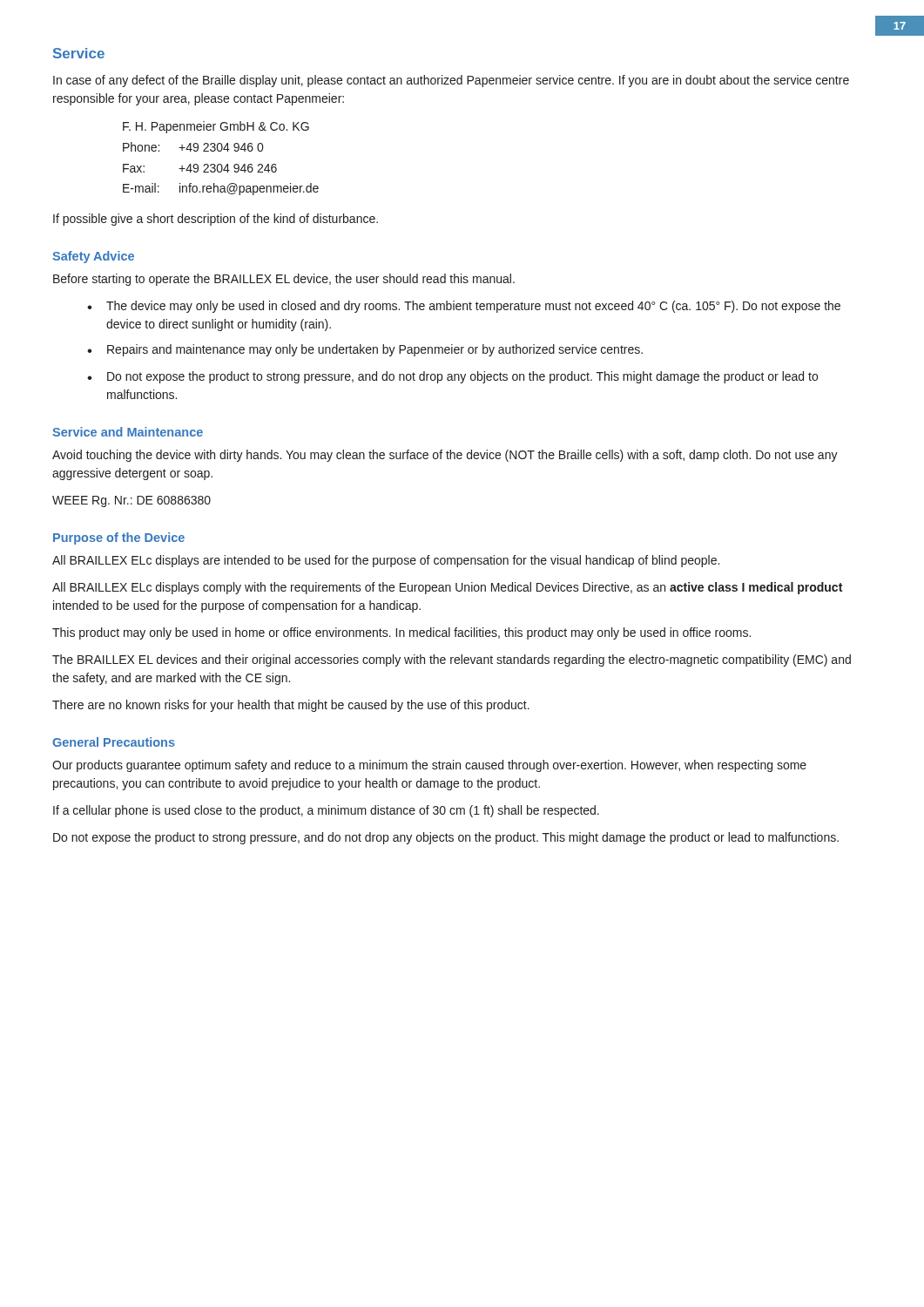924x1307 pixels.
Task: Point to the text starting "All BRAILLEX ELc displays comply with the requirements"
Action: (x=447, y=596)
